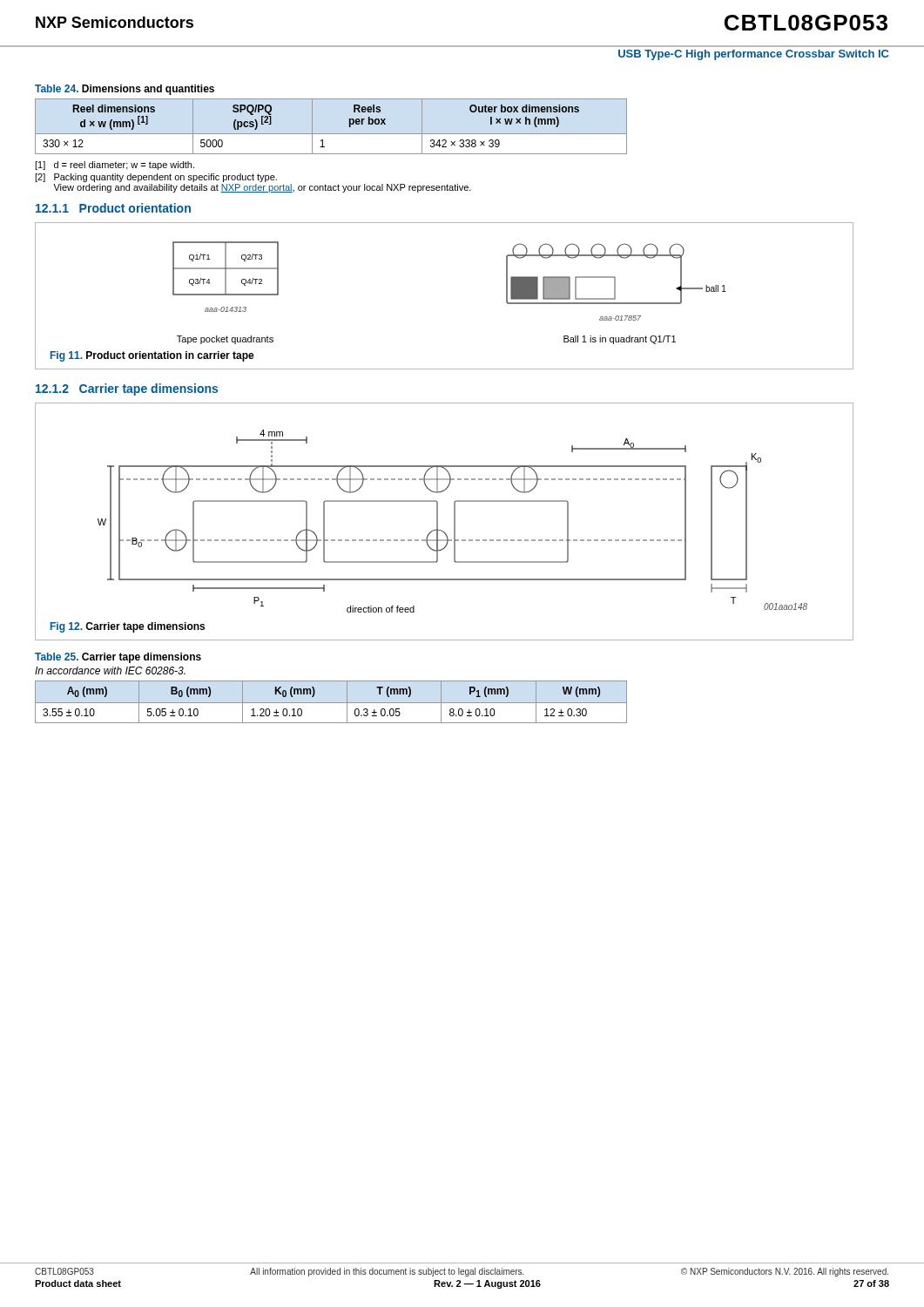Find the table that mentions "P 1 (mm)"
924x1307 pixels.
pos(462,702)
